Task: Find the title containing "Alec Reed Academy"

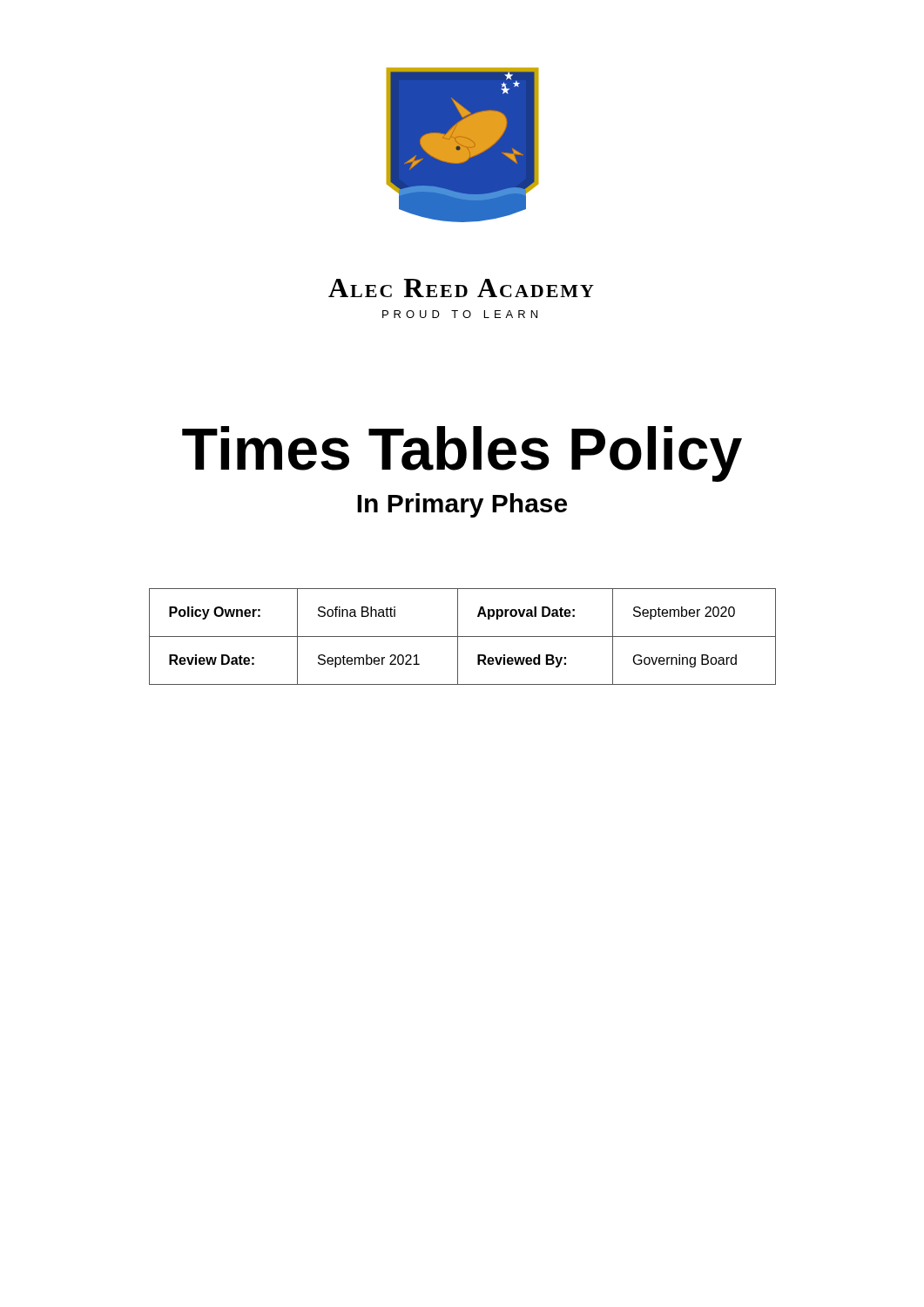Action: pyautogui.click(x=462, y=288)
